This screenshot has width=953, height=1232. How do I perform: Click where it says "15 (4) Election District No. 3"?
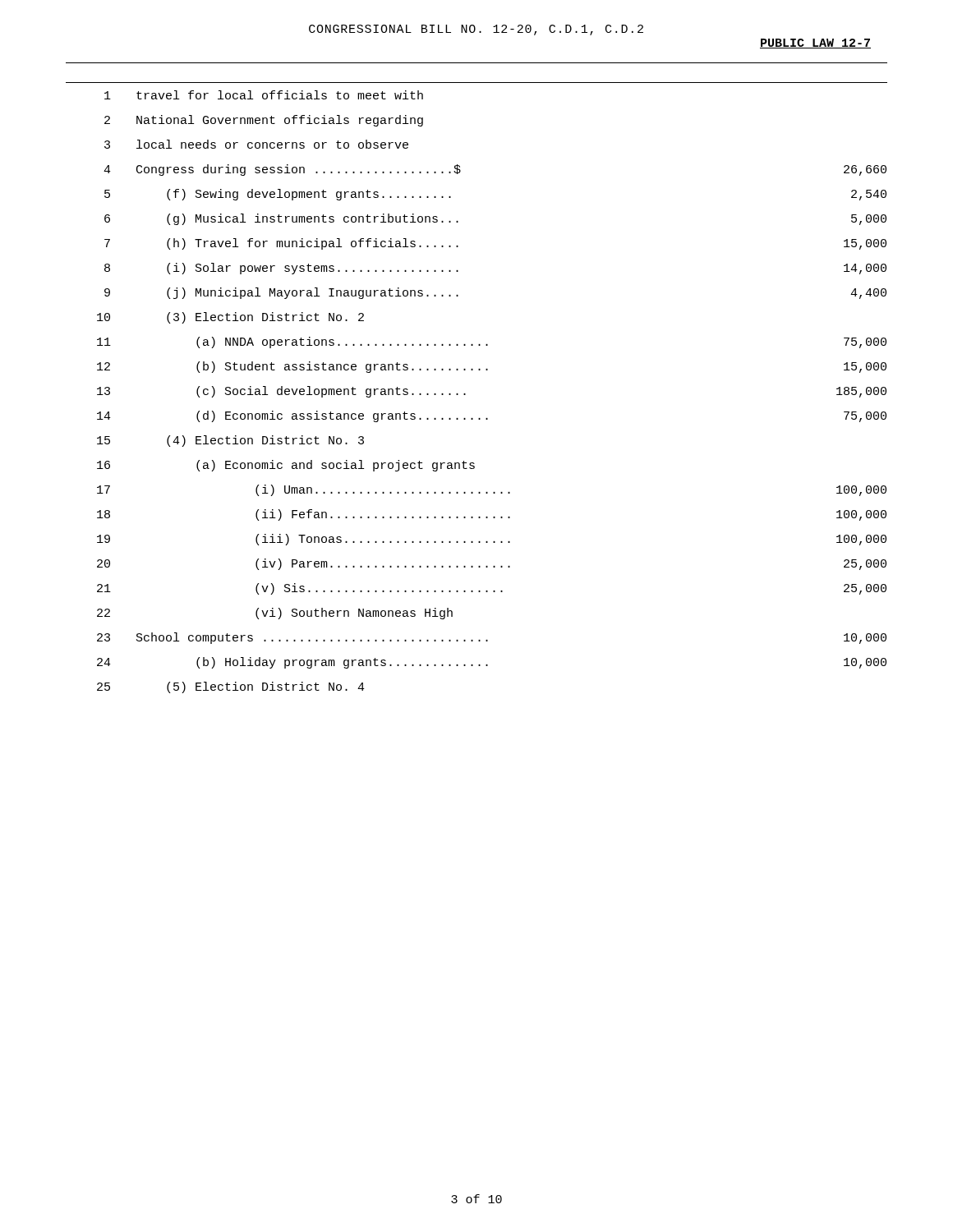click(x=230, y=441)
